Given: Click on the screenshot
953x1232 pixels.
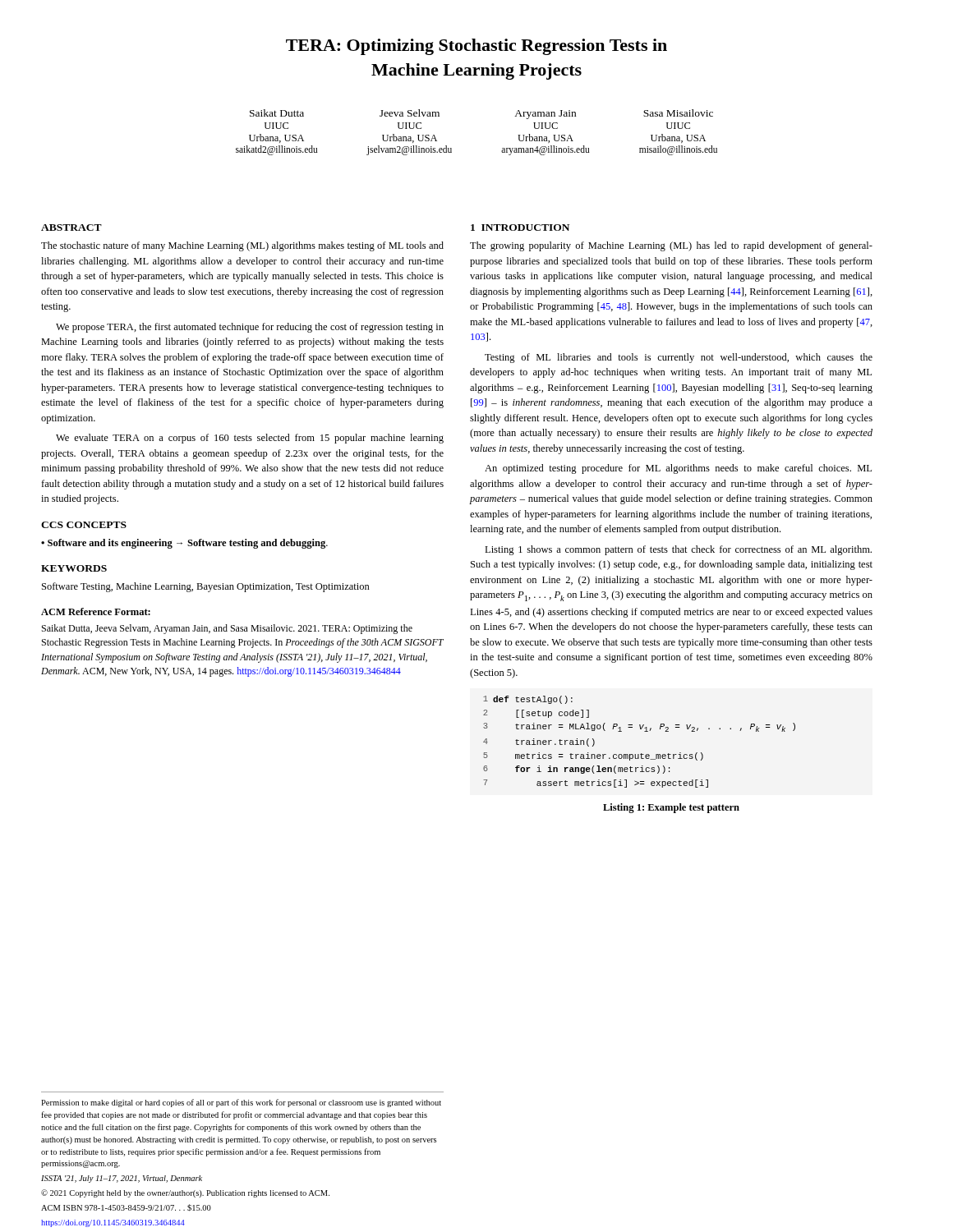Looking at the screenshot, I should [x=671, y=742].
